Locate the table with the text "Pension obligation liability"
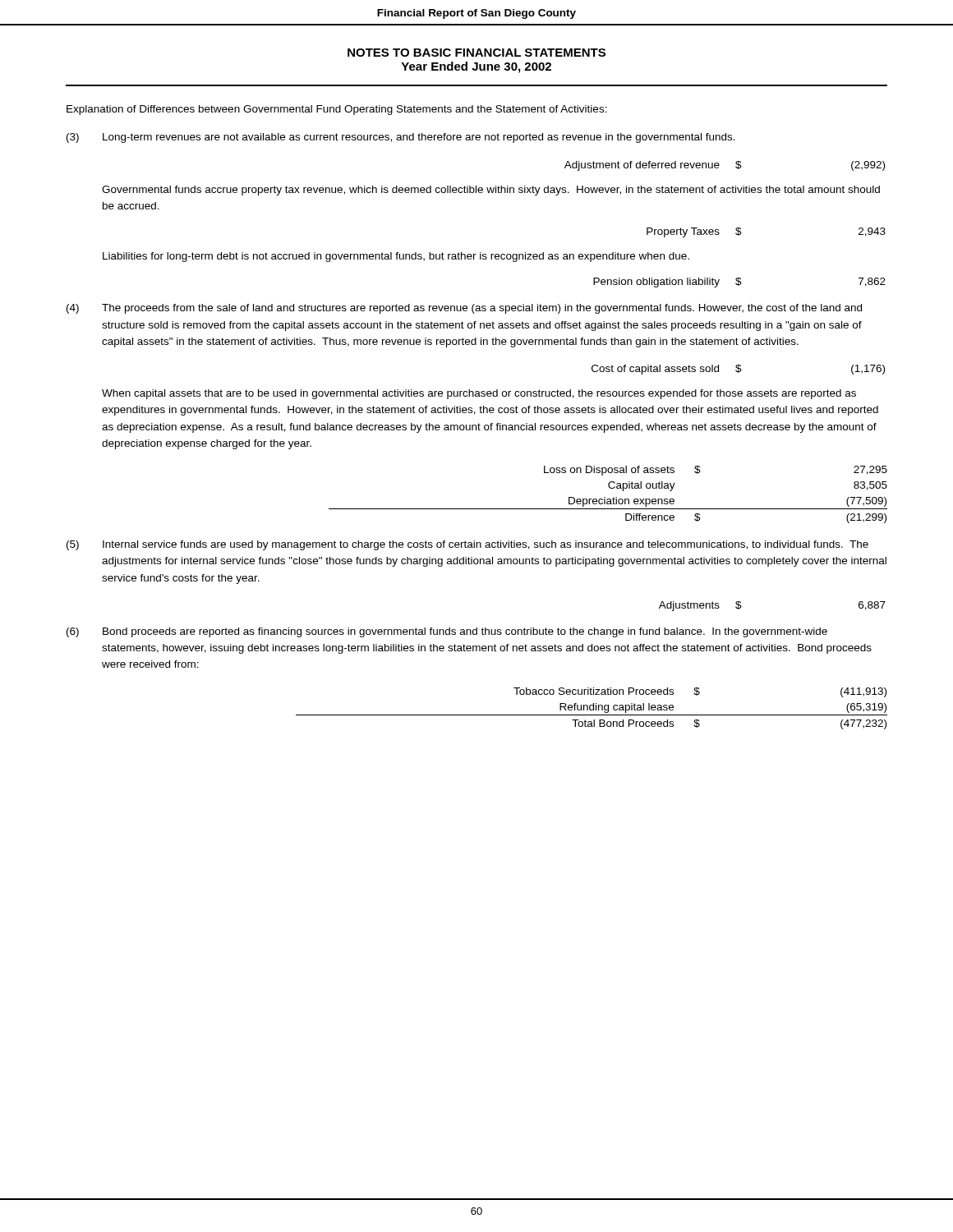The width and height of the screenshot is (953, 1232). (x=476, y=282)
